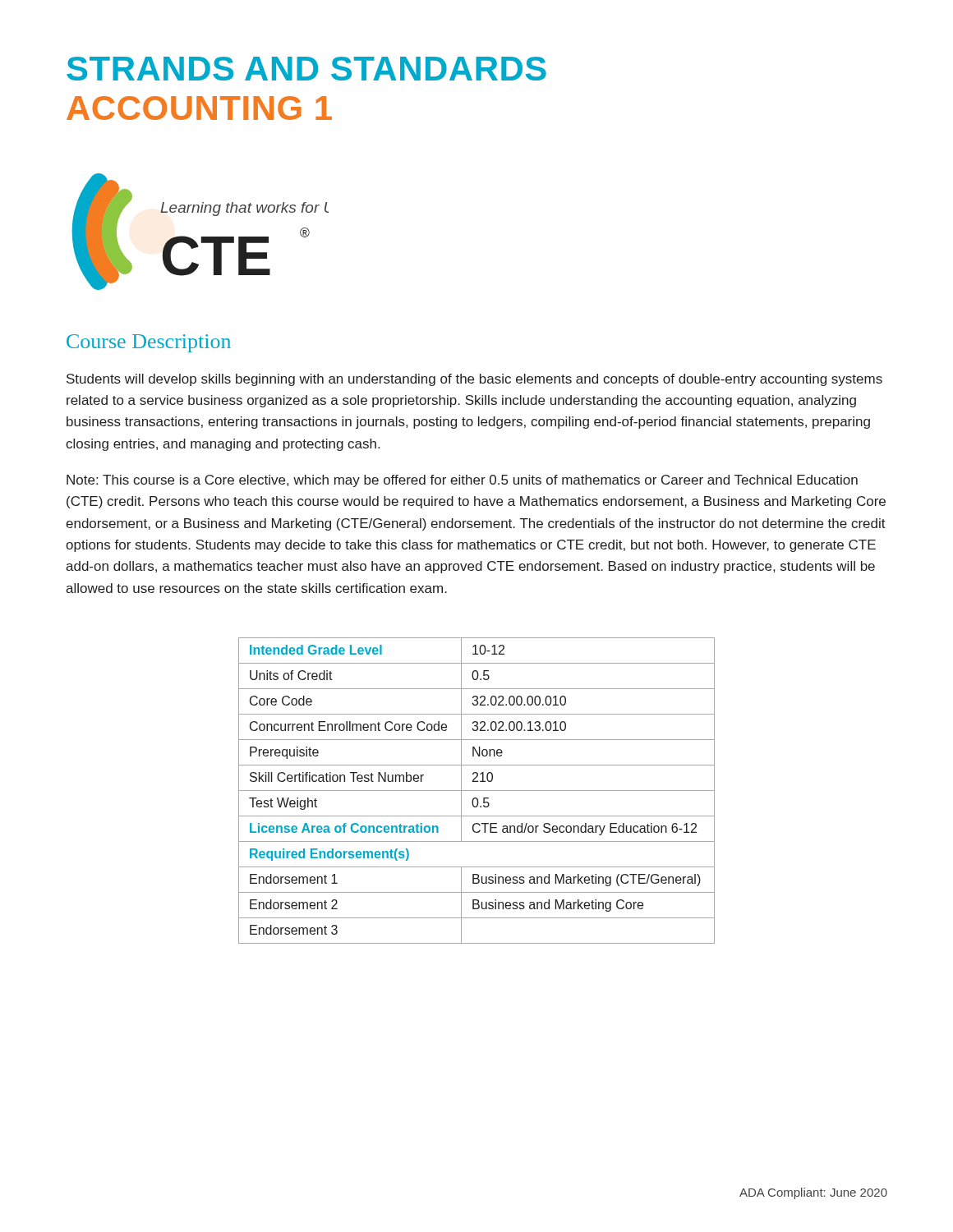
Task: Find "Course Description" on this page
Action: 149,343
